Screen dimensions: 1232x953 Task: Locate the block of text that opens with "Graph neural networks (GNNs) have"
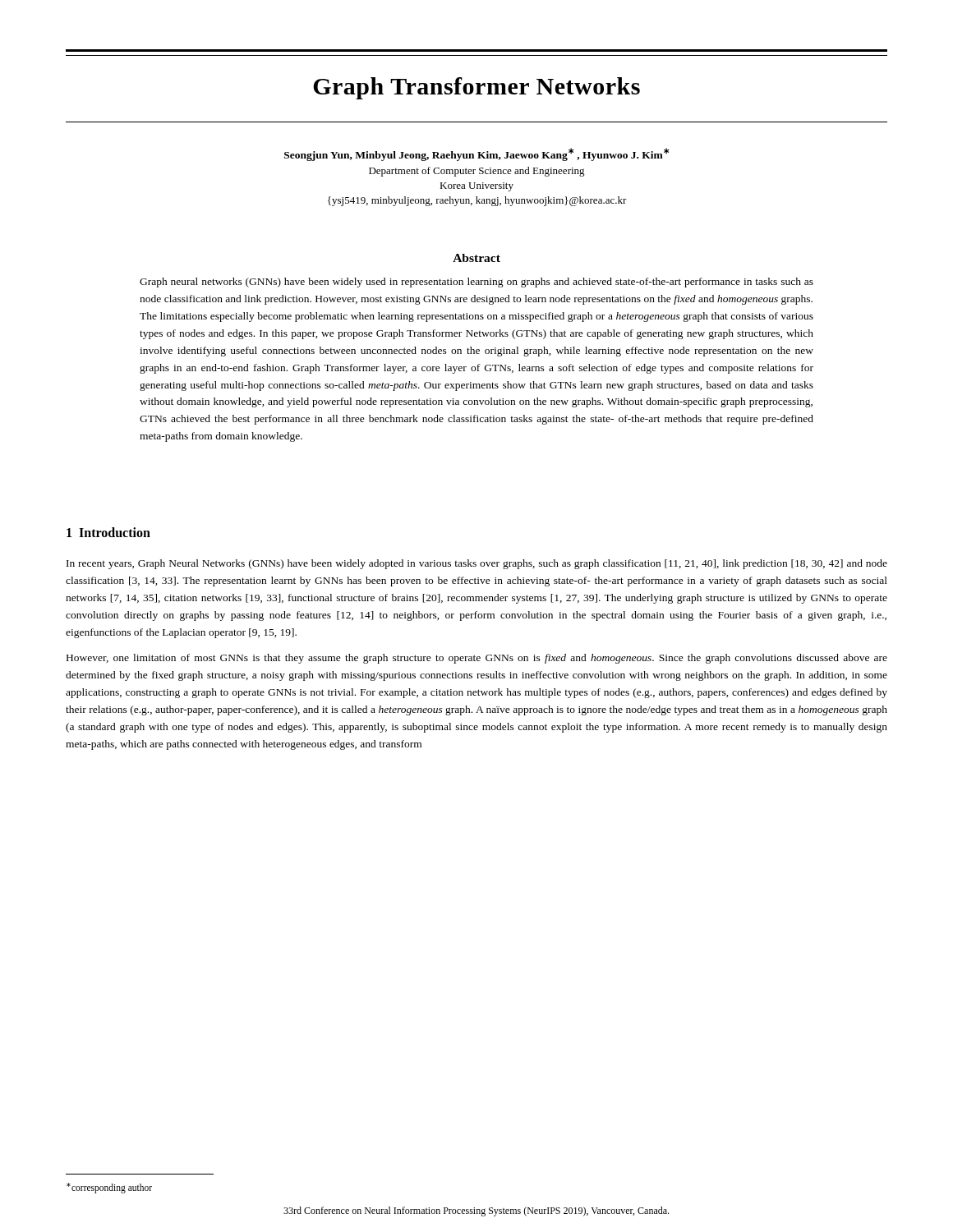(x=476, y=359)
